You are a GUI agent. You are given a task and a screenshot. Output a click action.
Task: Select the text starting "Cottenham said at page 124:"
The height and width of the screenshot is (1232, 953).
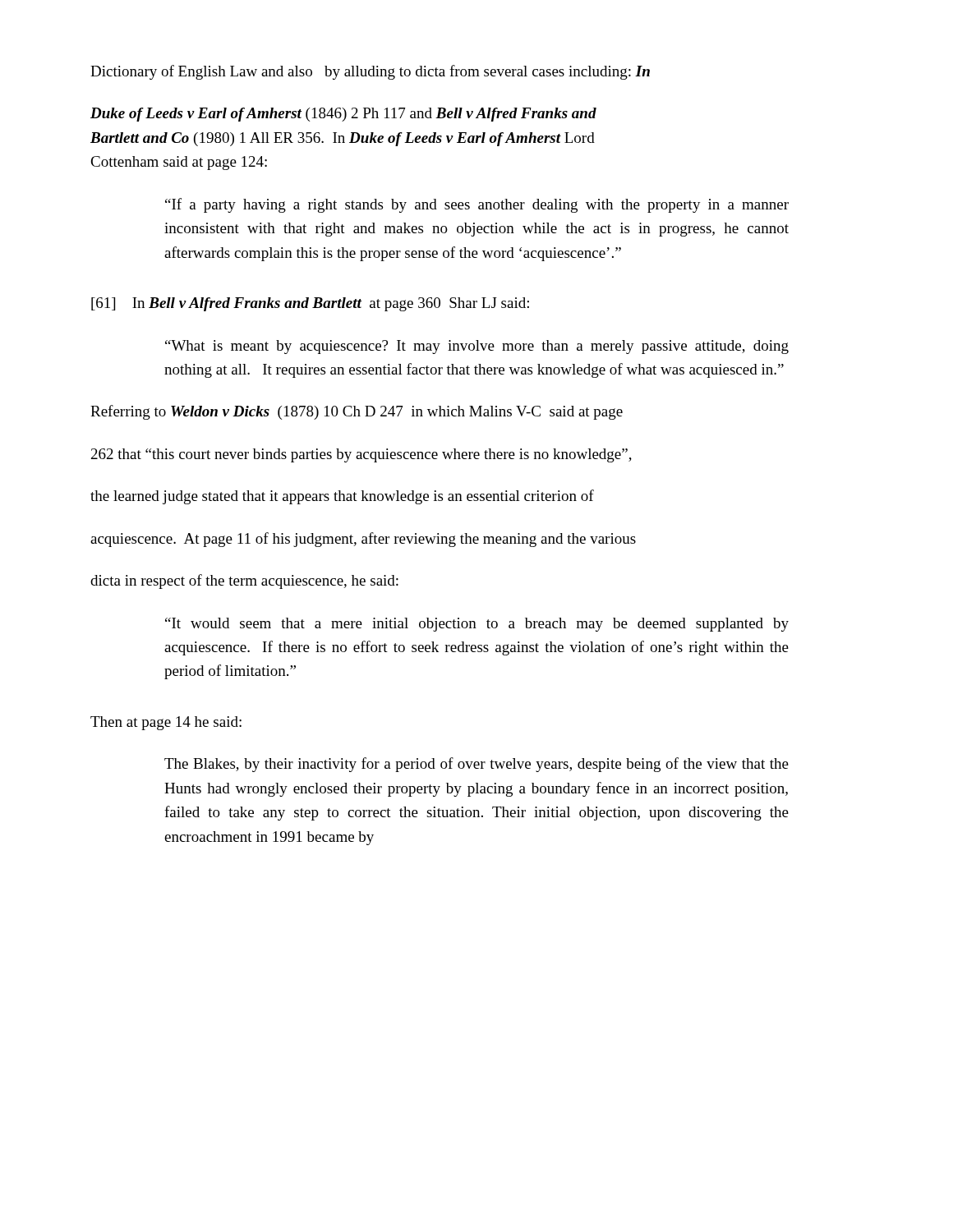click(179, 162)
